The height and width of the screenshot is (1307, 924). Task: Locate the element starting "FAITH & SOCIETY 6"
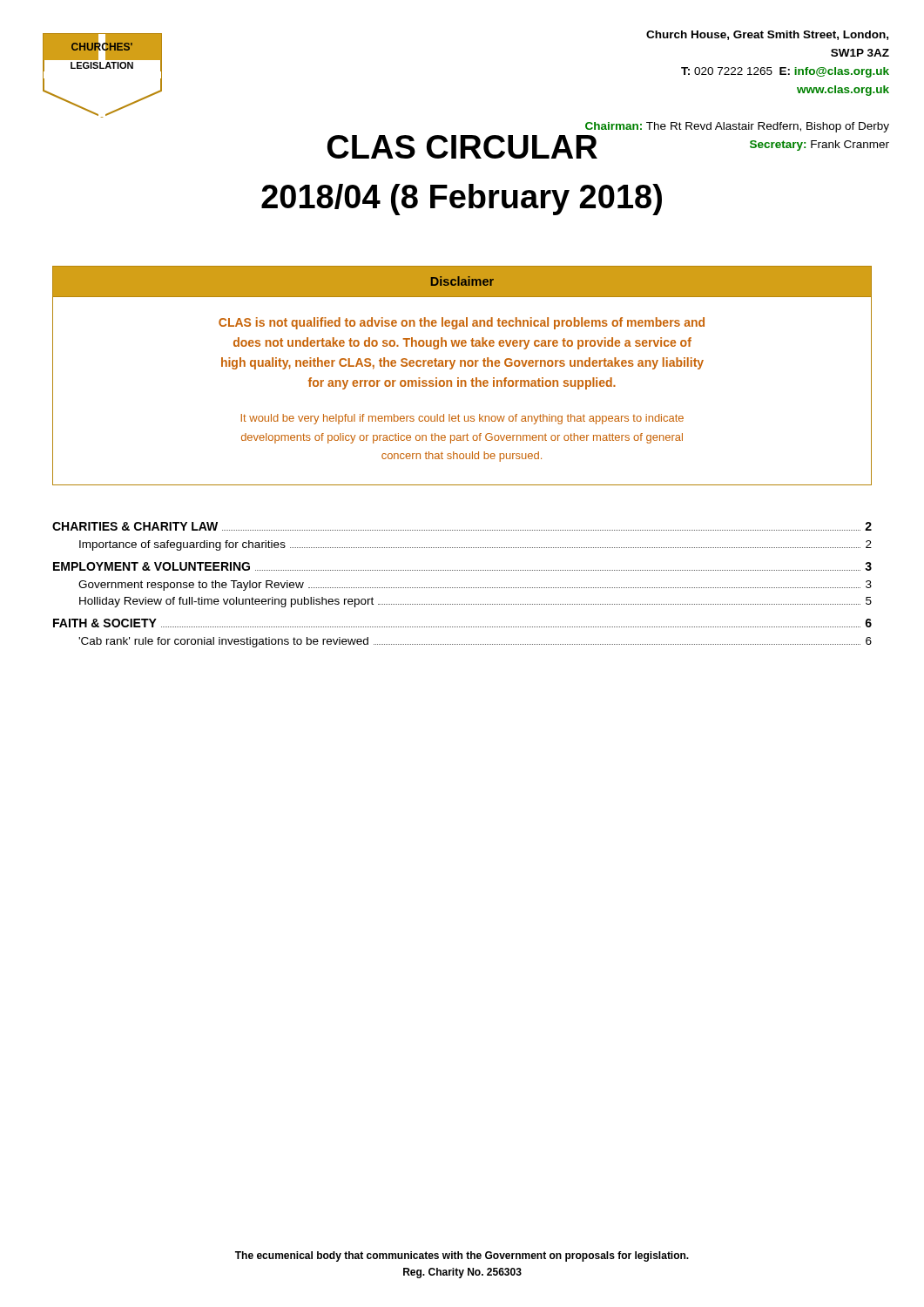click(462, 623)
